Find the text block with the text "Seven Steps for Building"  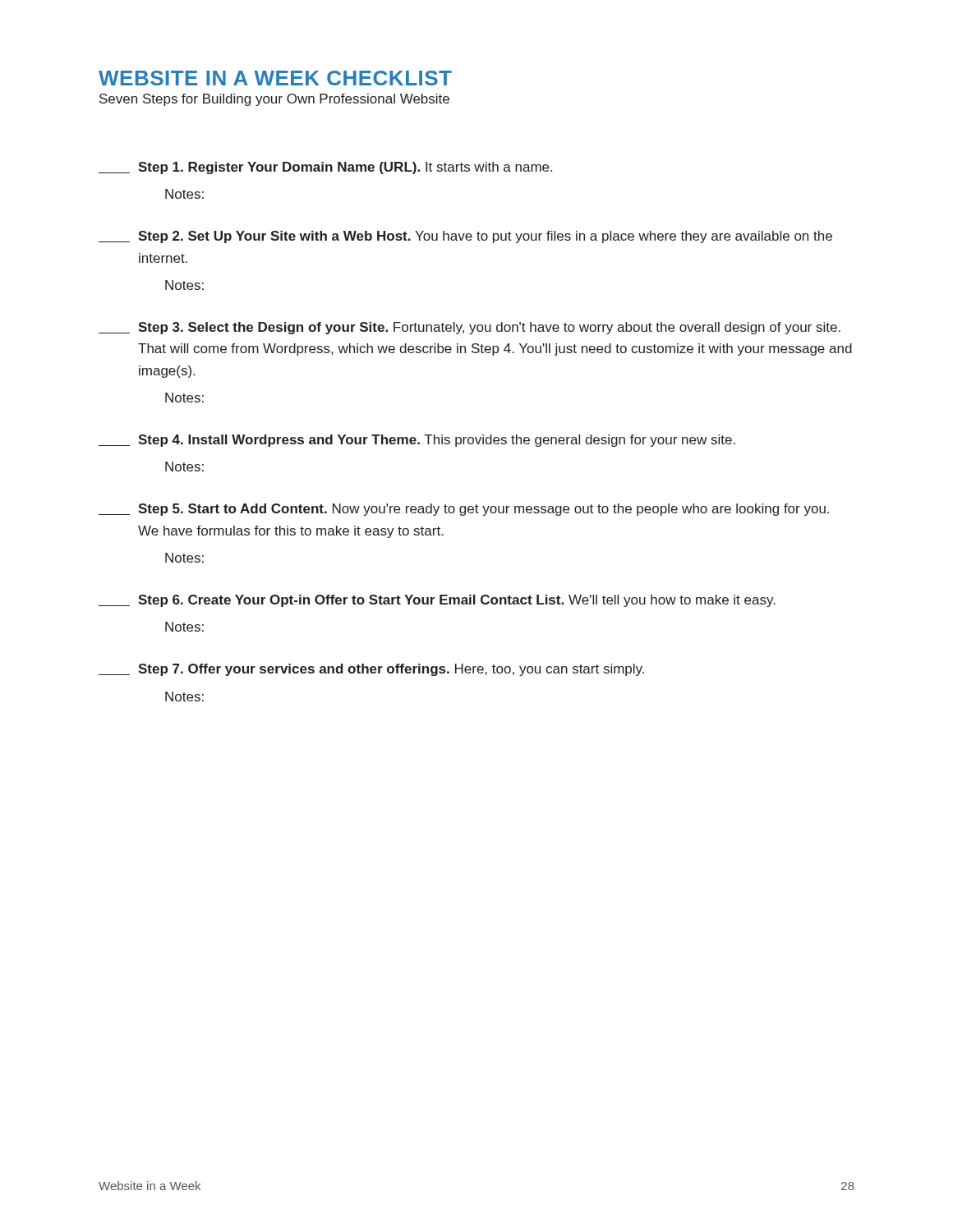274,99
